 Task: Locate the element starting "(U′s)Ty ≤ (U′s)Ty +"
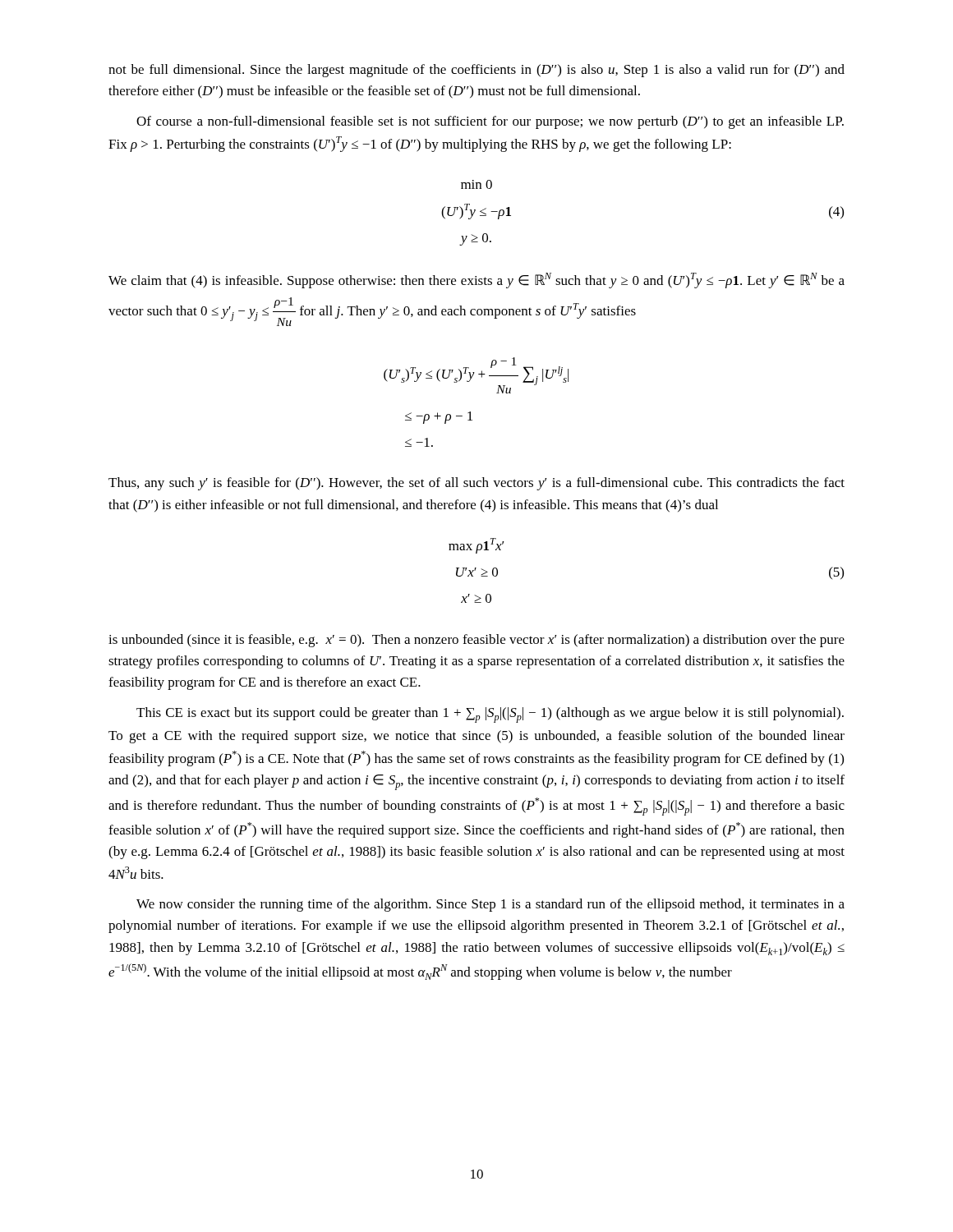(476, 402)
